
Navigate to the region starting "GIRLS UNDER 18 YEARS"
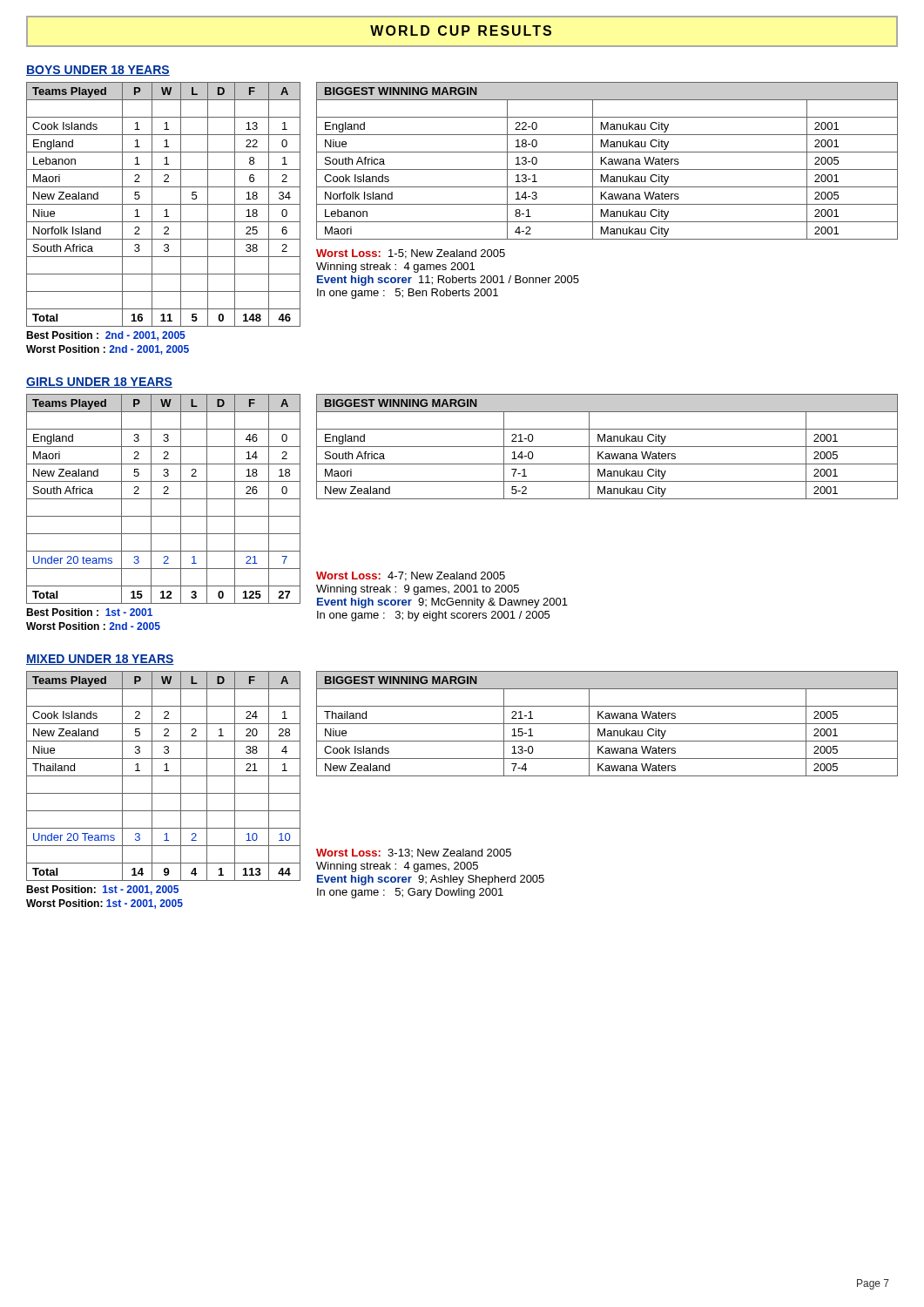tap(99, 382)
